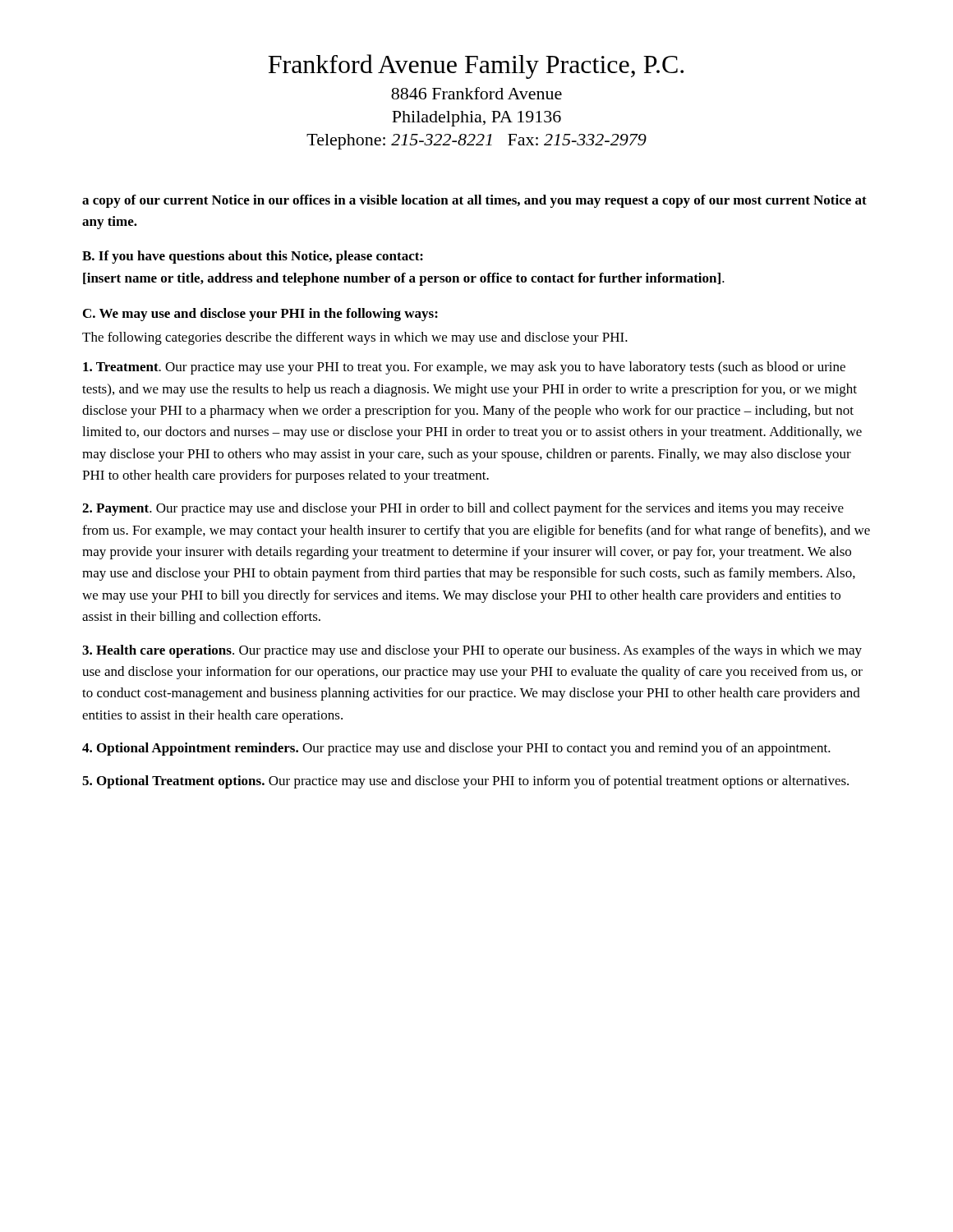Point to the text block starting "C. We may use"
The height and width of the screenshot is (1232, 953).
260,313
